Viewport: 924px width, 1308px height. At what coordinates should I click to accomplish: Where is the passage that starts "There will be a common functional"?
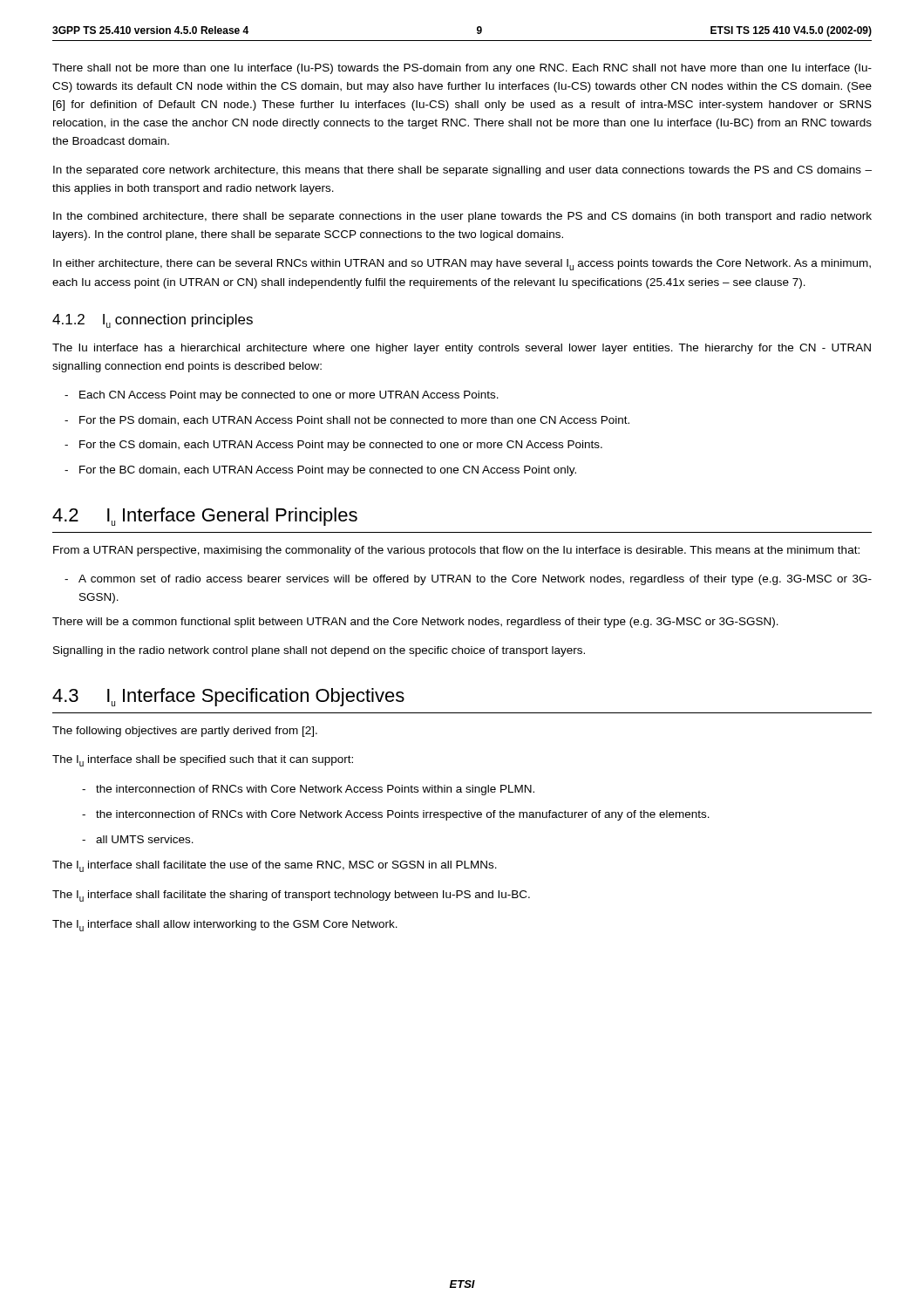coord(416,622)
